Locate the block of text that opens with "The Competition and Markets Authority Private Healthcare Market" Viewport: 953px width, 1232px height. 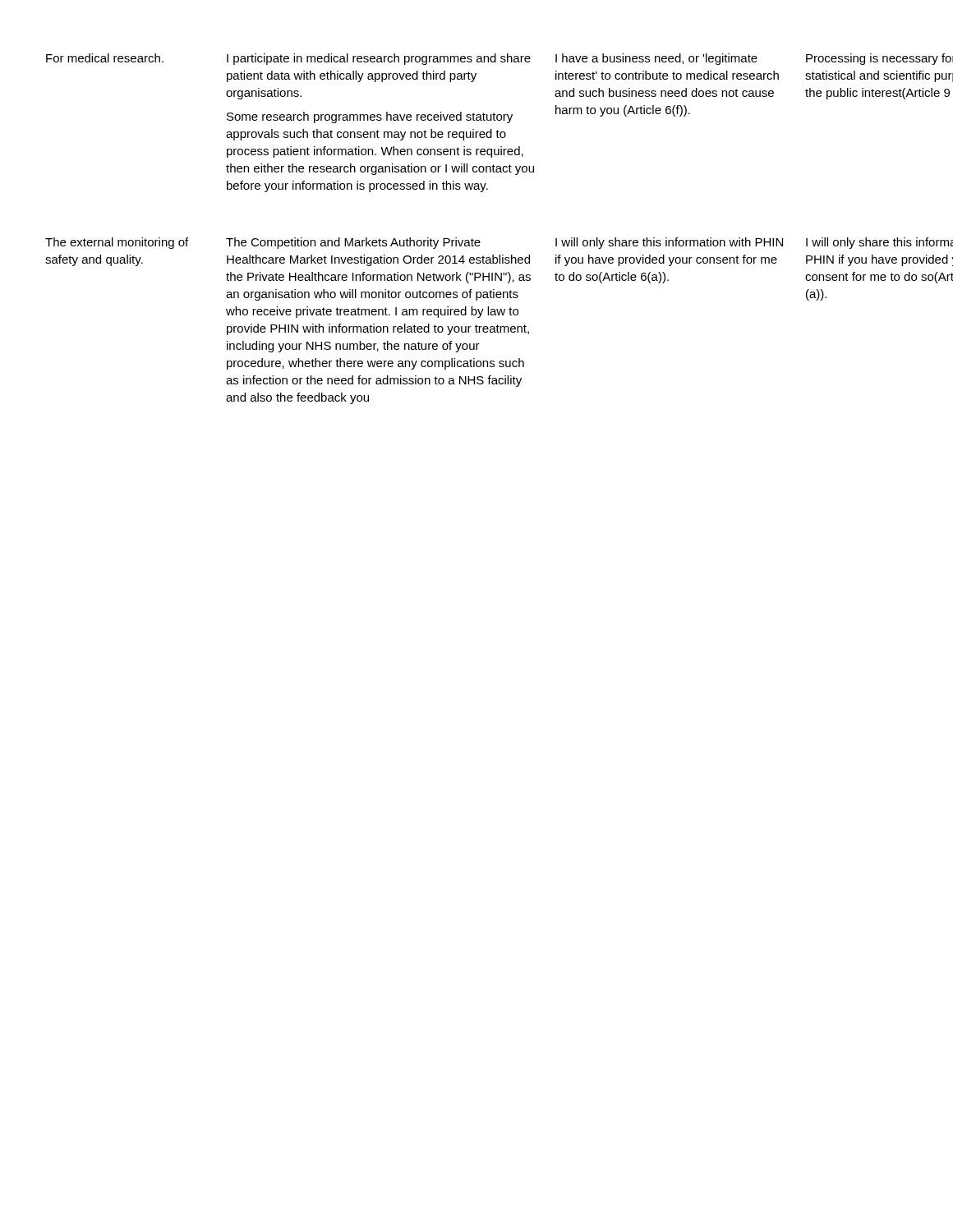coord(382,319)
